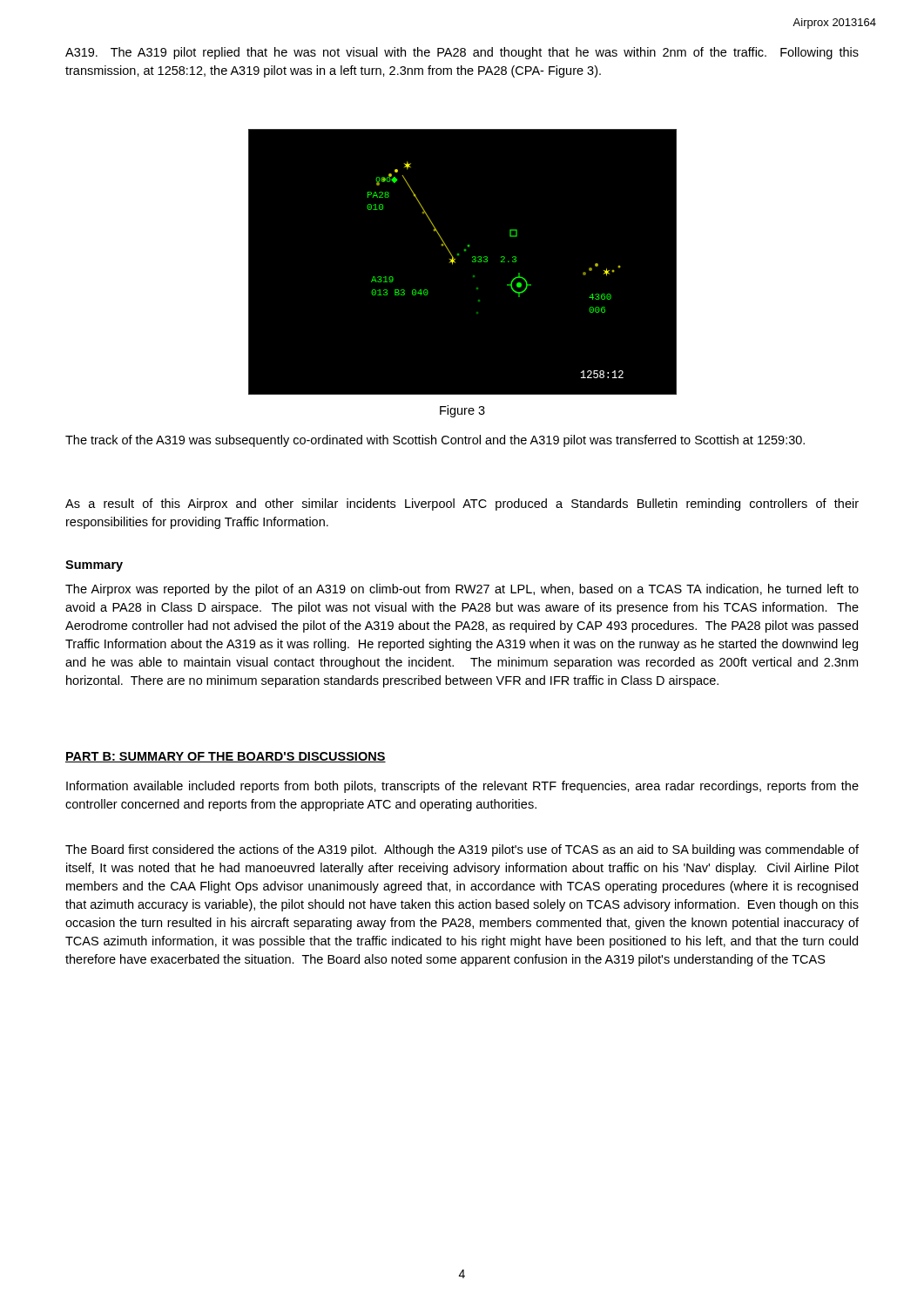
Task: Select the screenshot
Action: [x=462, y=262]
